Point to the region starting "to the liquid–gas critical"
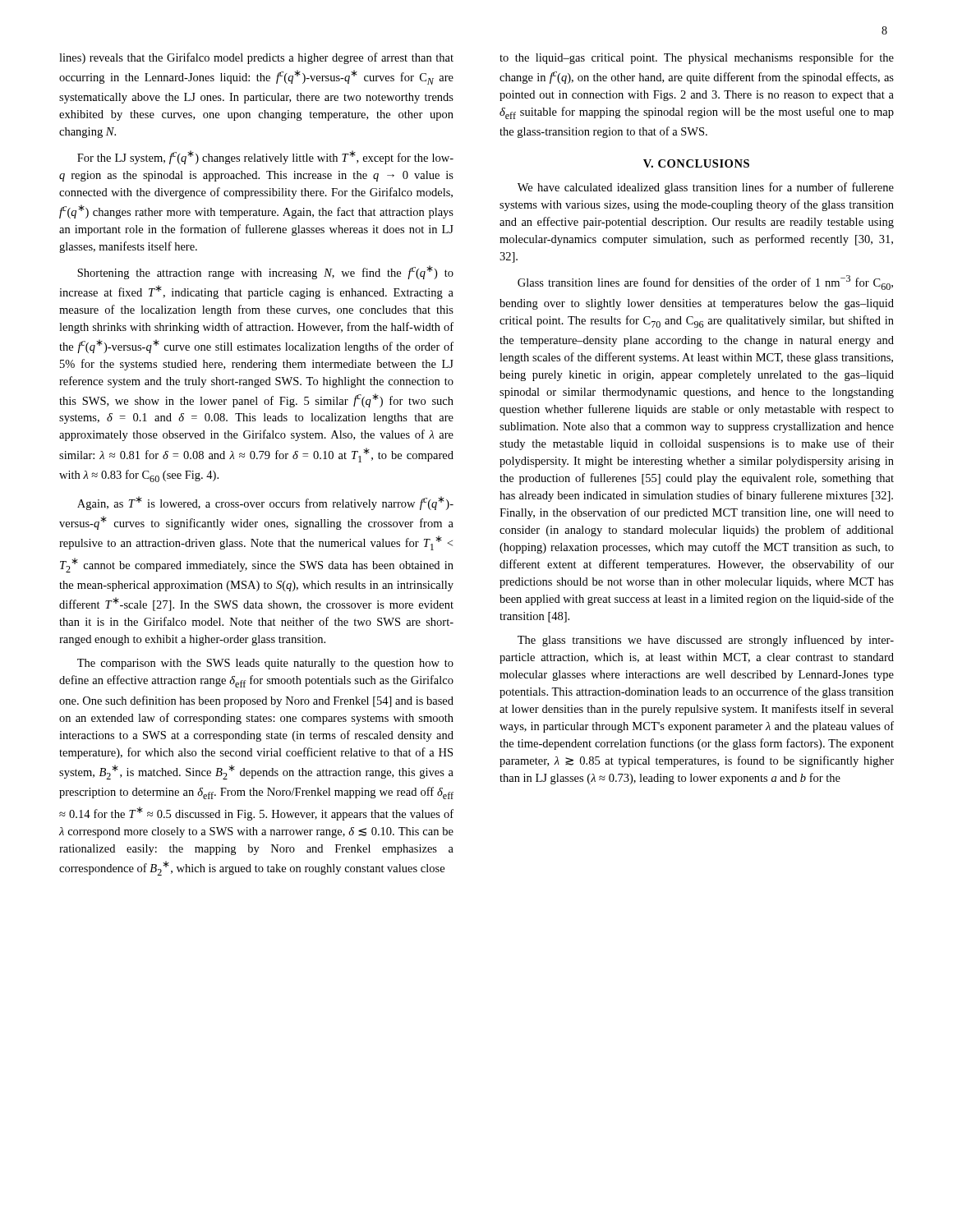Screen dimensions: 1232x953 [x=697, y=95]
